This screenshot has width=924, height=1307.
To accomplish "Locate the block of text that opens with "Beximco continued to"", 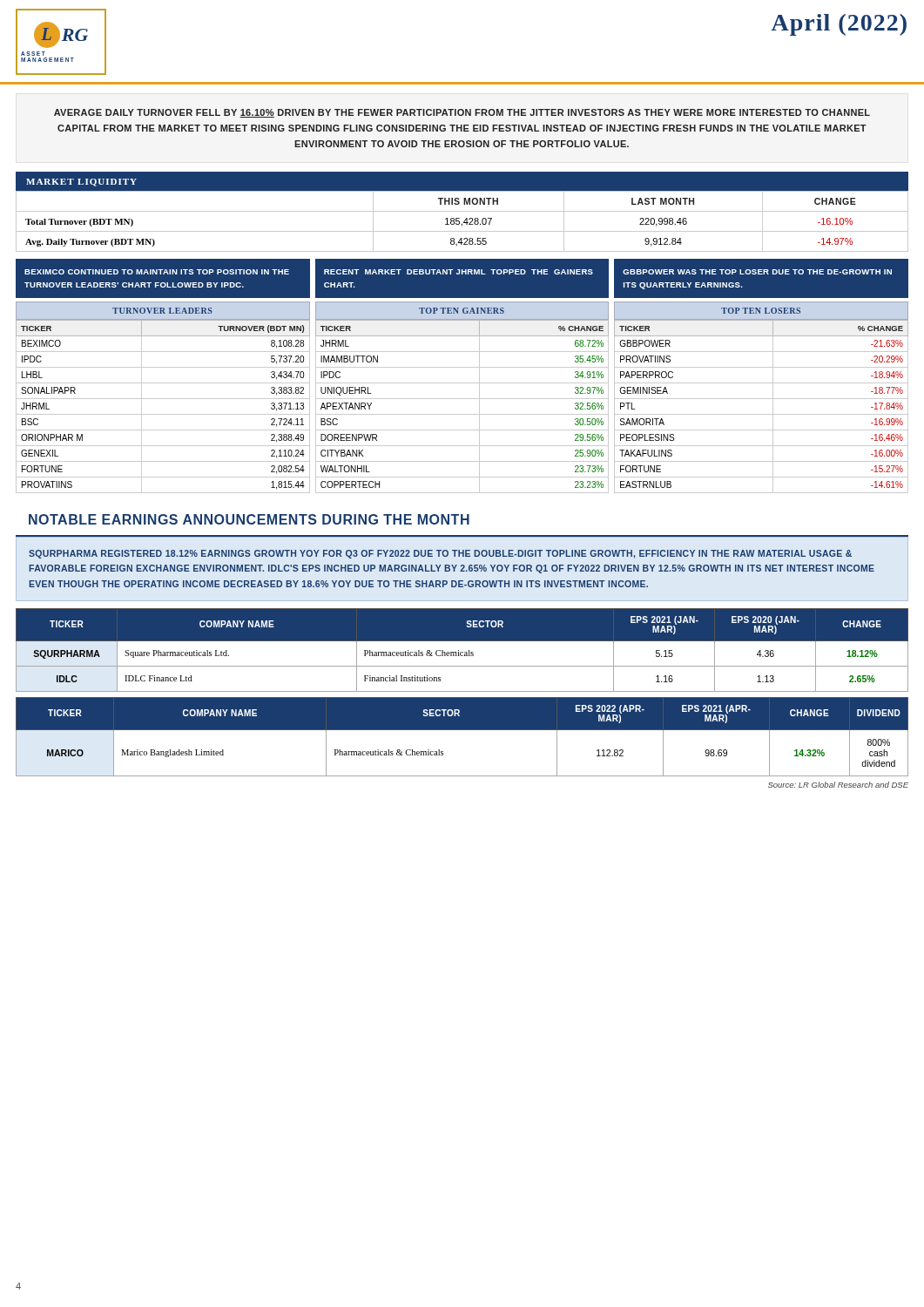I will 157,278.
